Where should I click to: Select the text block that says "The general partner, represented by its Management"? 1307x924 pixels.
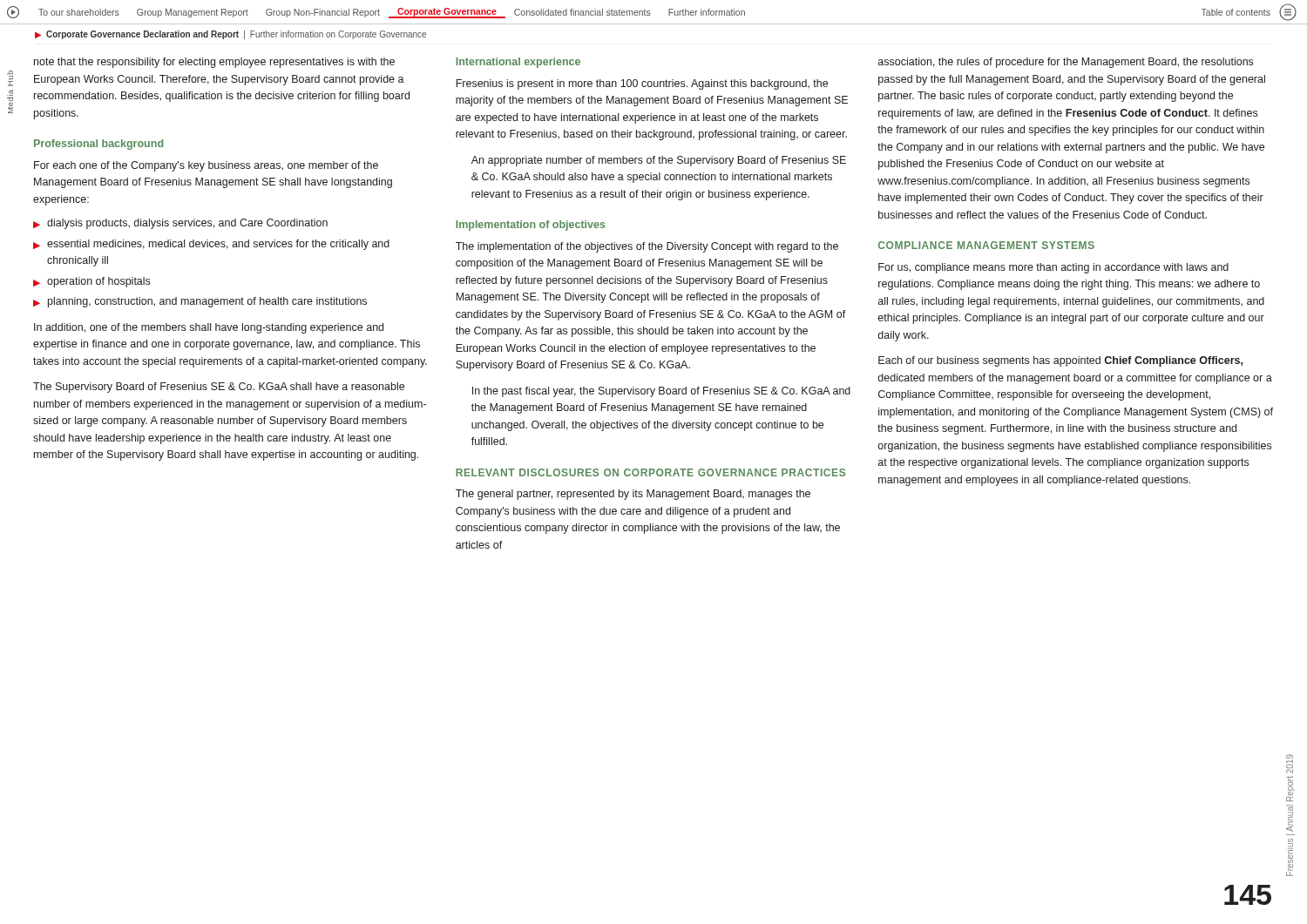click(648, 519)
